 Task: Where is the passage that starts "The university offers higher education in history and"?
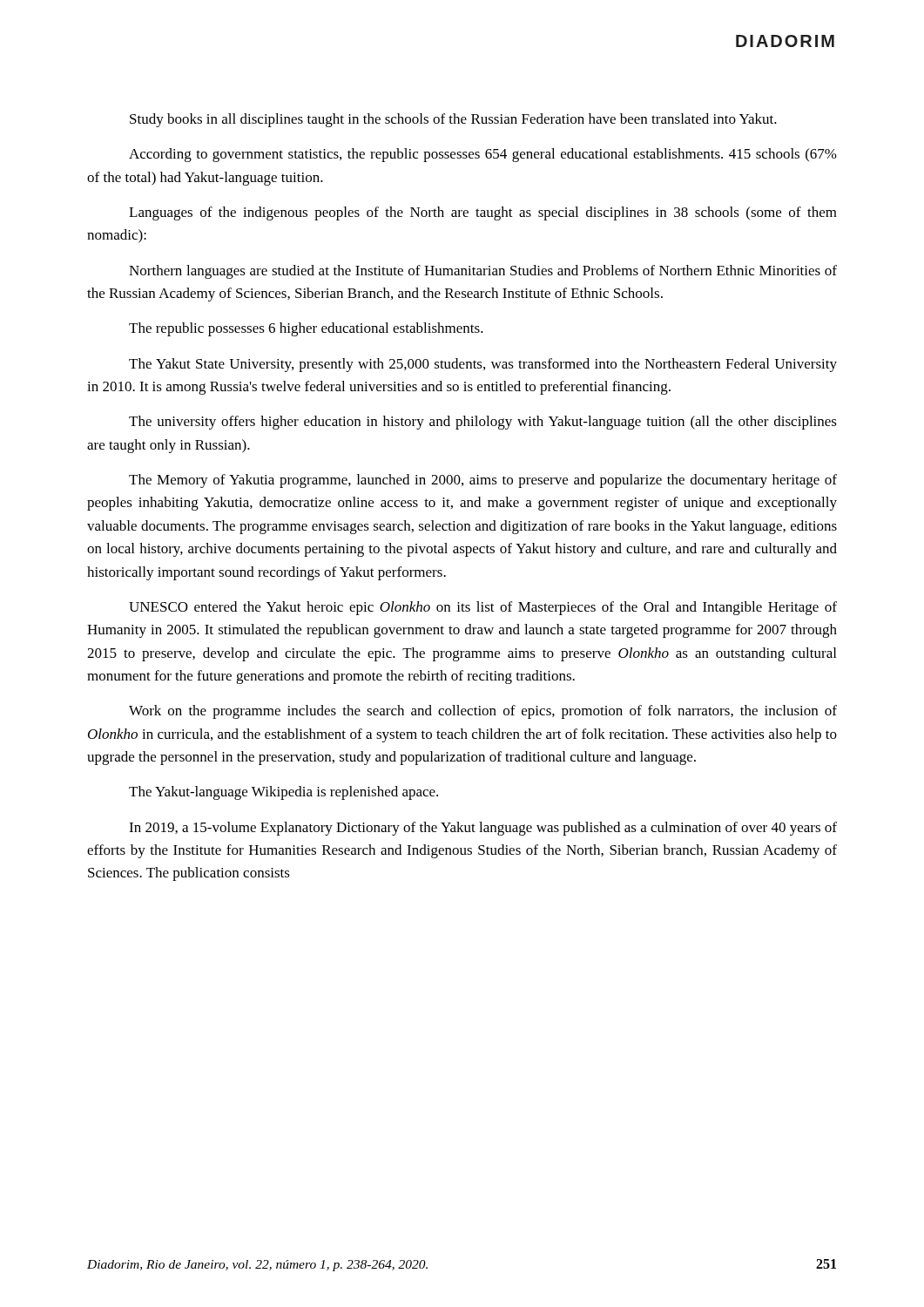462,433
